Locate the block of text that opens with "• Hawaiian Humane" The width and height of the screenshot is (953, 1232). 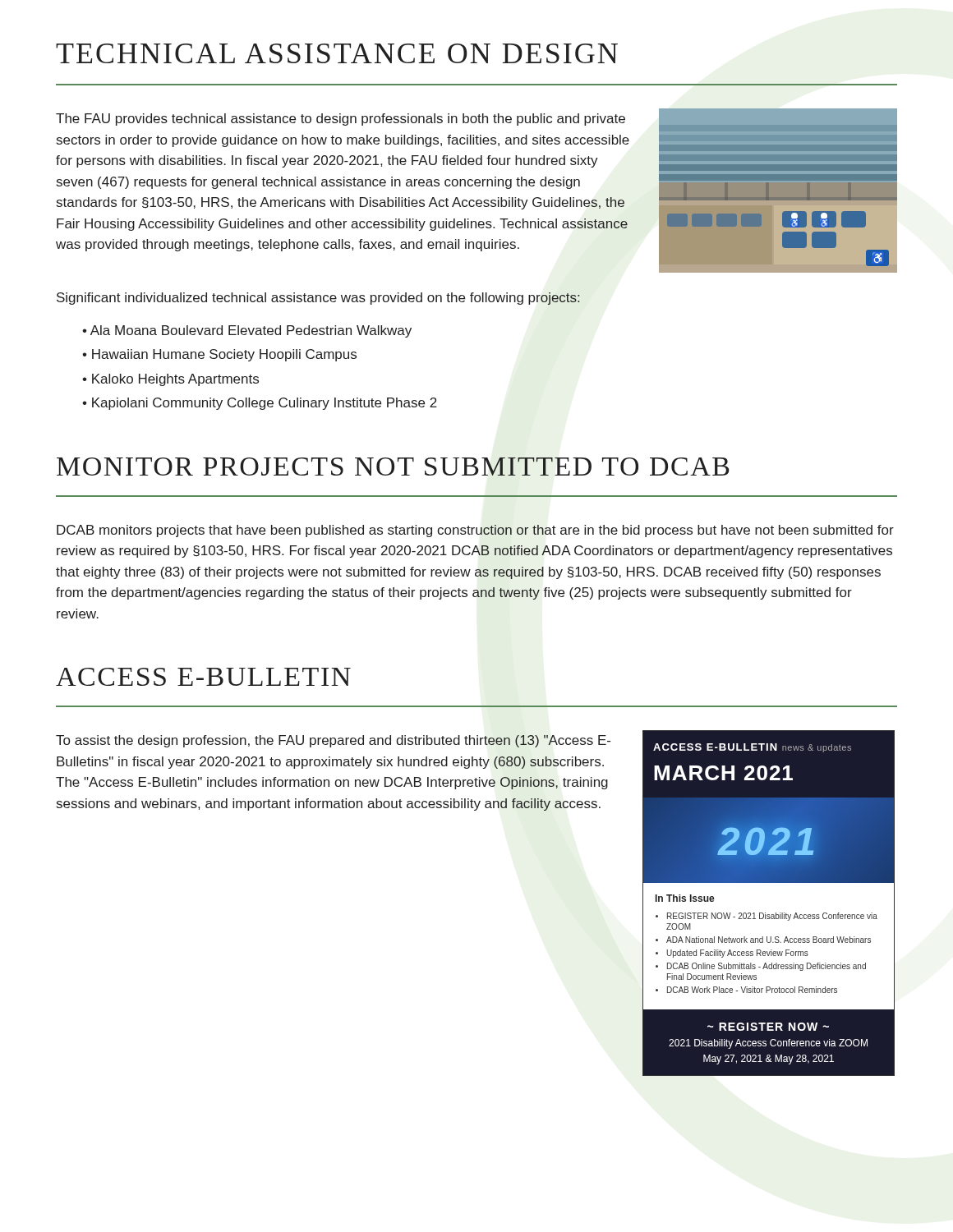pos(220,354)
